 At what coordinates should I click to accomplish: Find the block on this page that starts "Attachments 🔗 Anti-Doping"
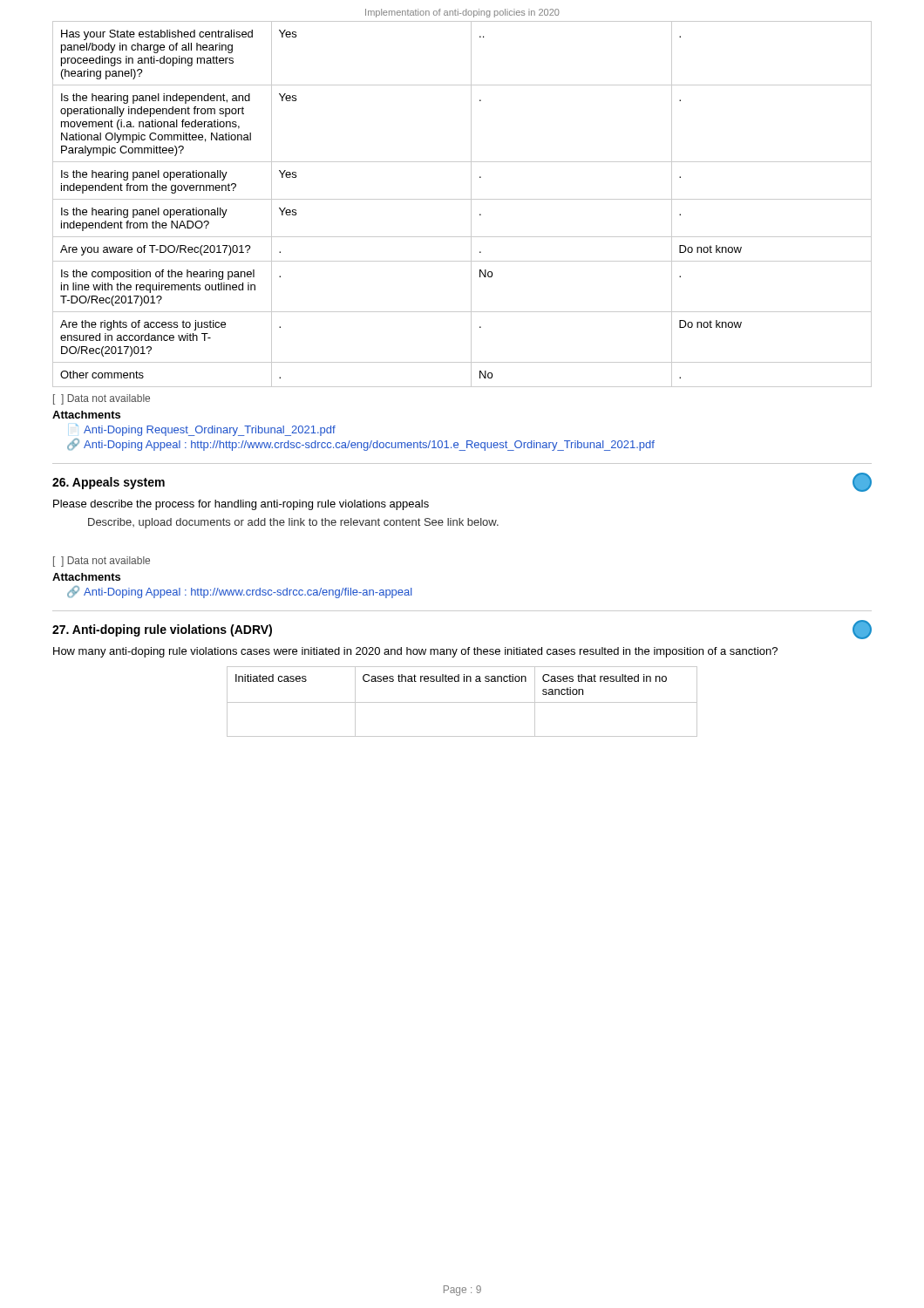[x=86, y=577]
